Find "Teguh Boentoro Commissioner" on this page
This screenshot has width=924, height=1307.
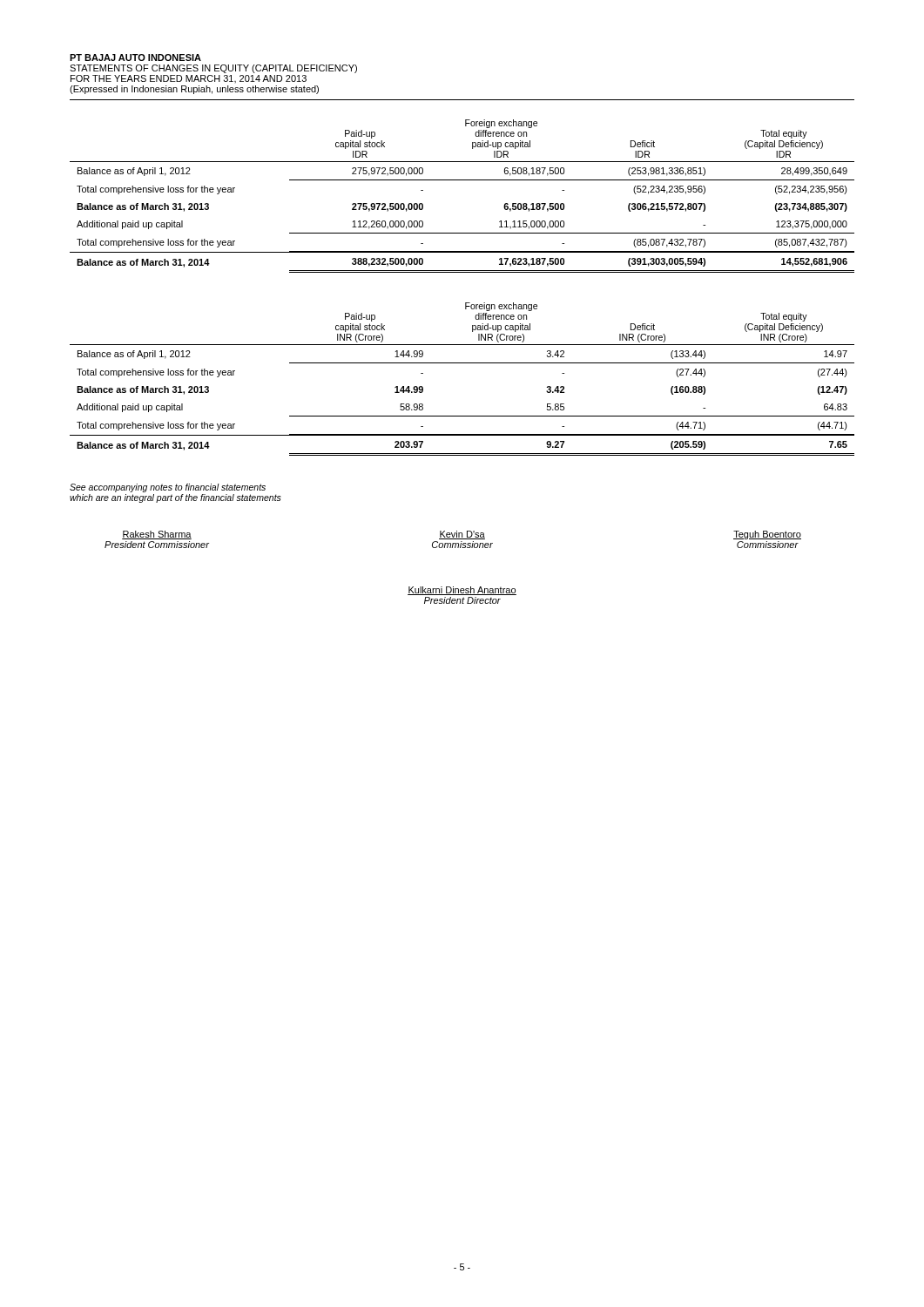[767, 539]
